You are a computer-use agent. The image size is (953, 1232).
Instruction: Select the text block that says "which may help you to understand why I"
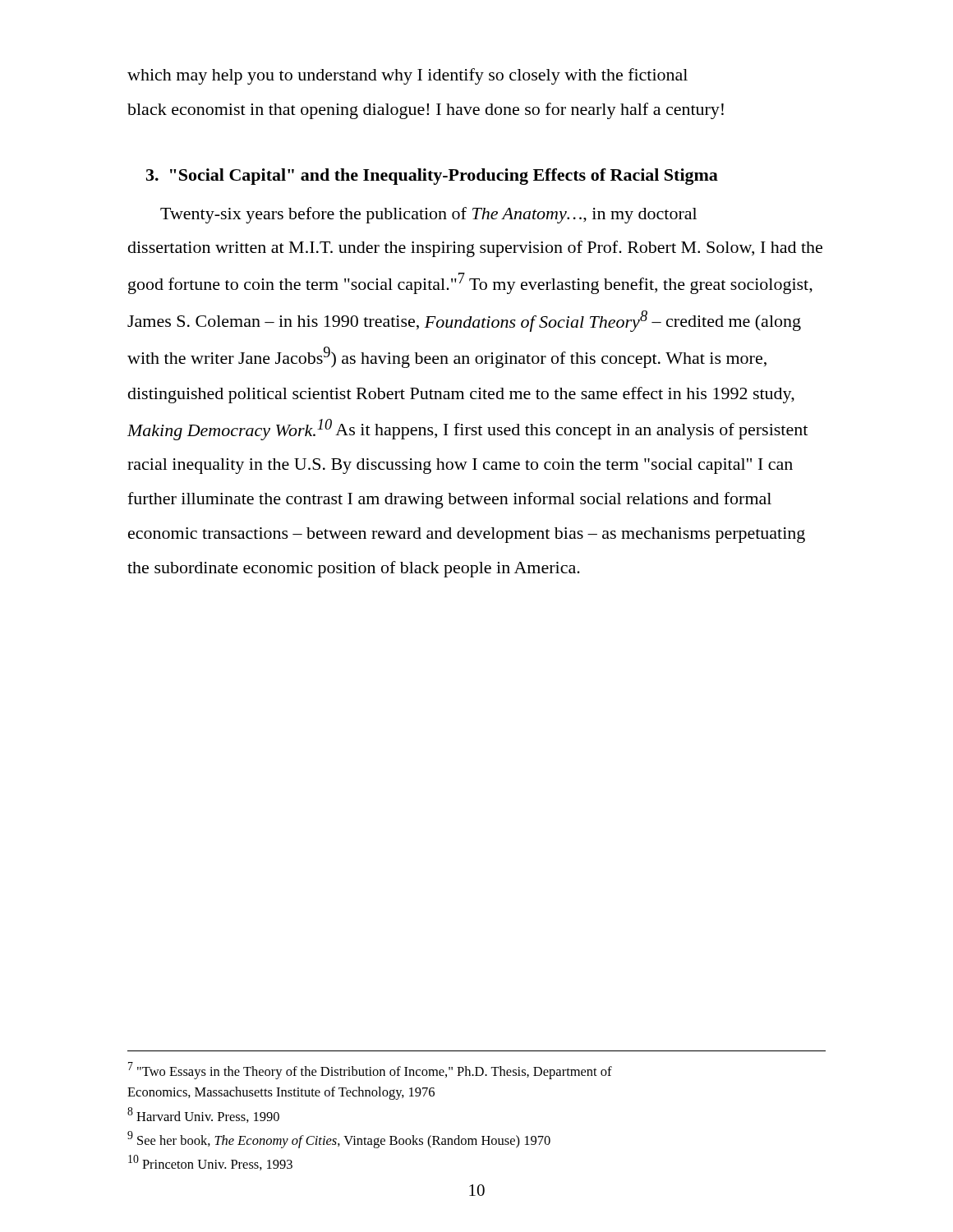point(426,91)
